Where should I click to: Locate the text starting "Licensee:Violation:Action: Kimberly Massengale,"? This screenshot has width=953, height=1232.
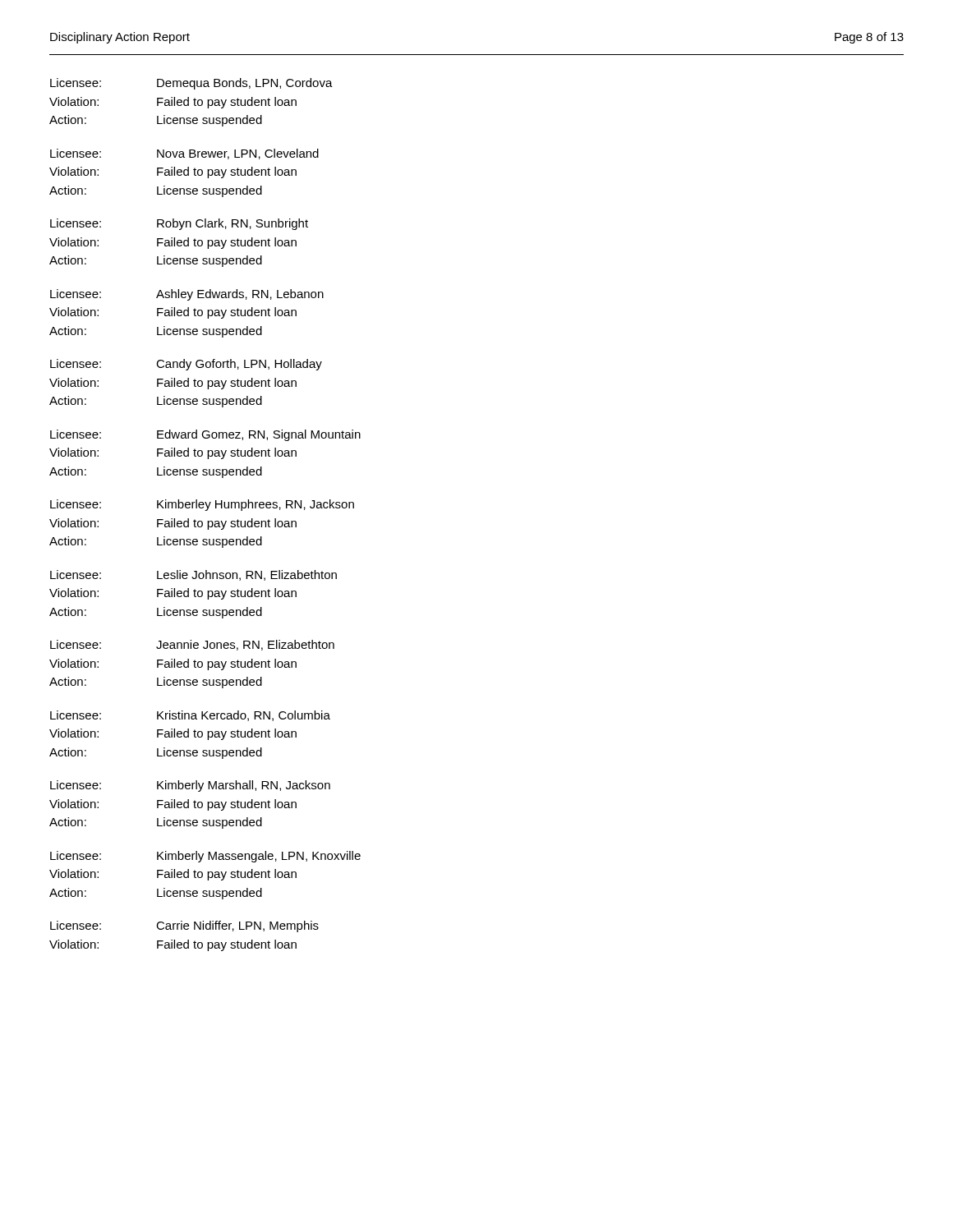(205, 857)
